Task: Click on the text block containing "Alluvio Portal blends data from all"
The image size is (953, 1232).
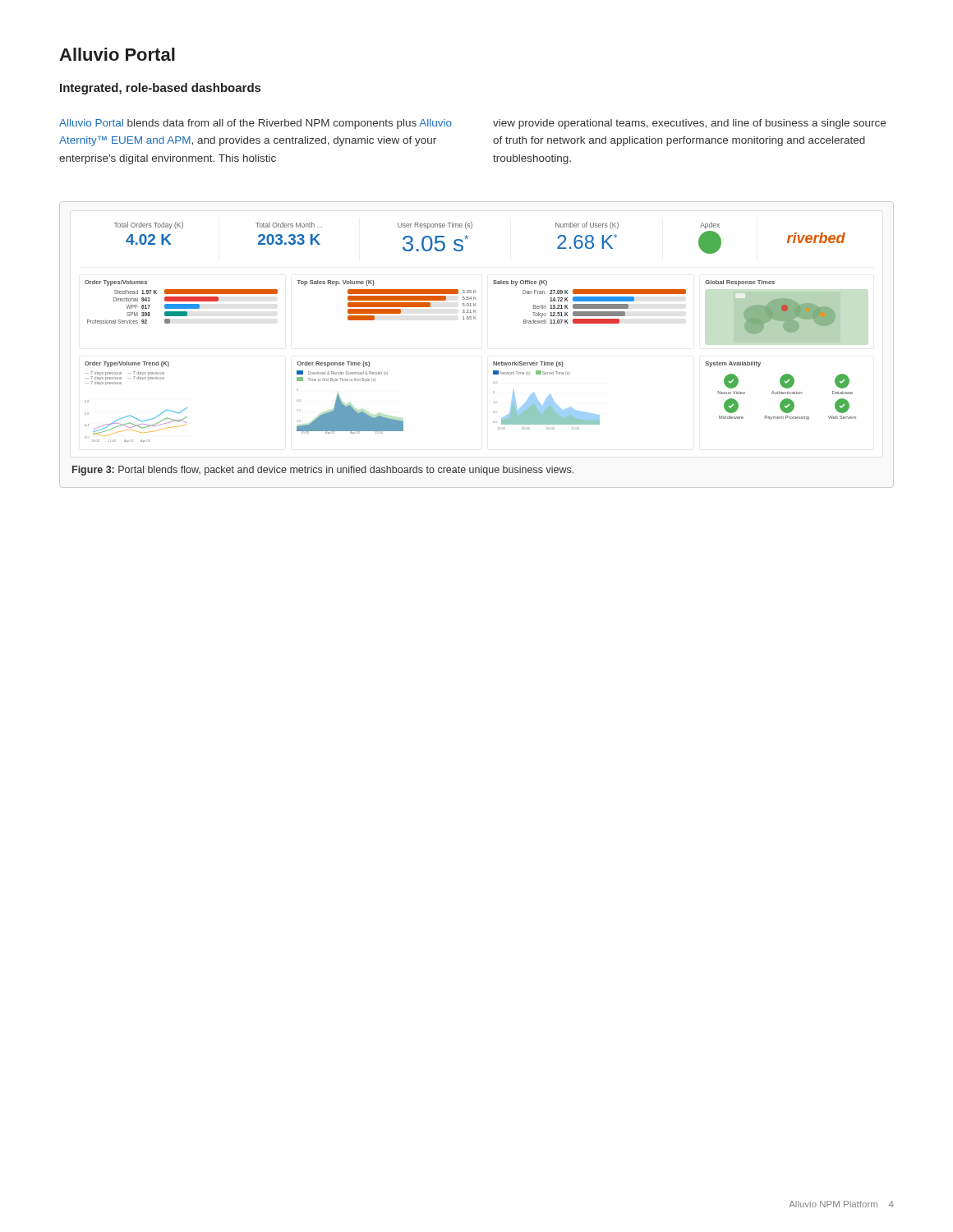Action: coord(252,124)
